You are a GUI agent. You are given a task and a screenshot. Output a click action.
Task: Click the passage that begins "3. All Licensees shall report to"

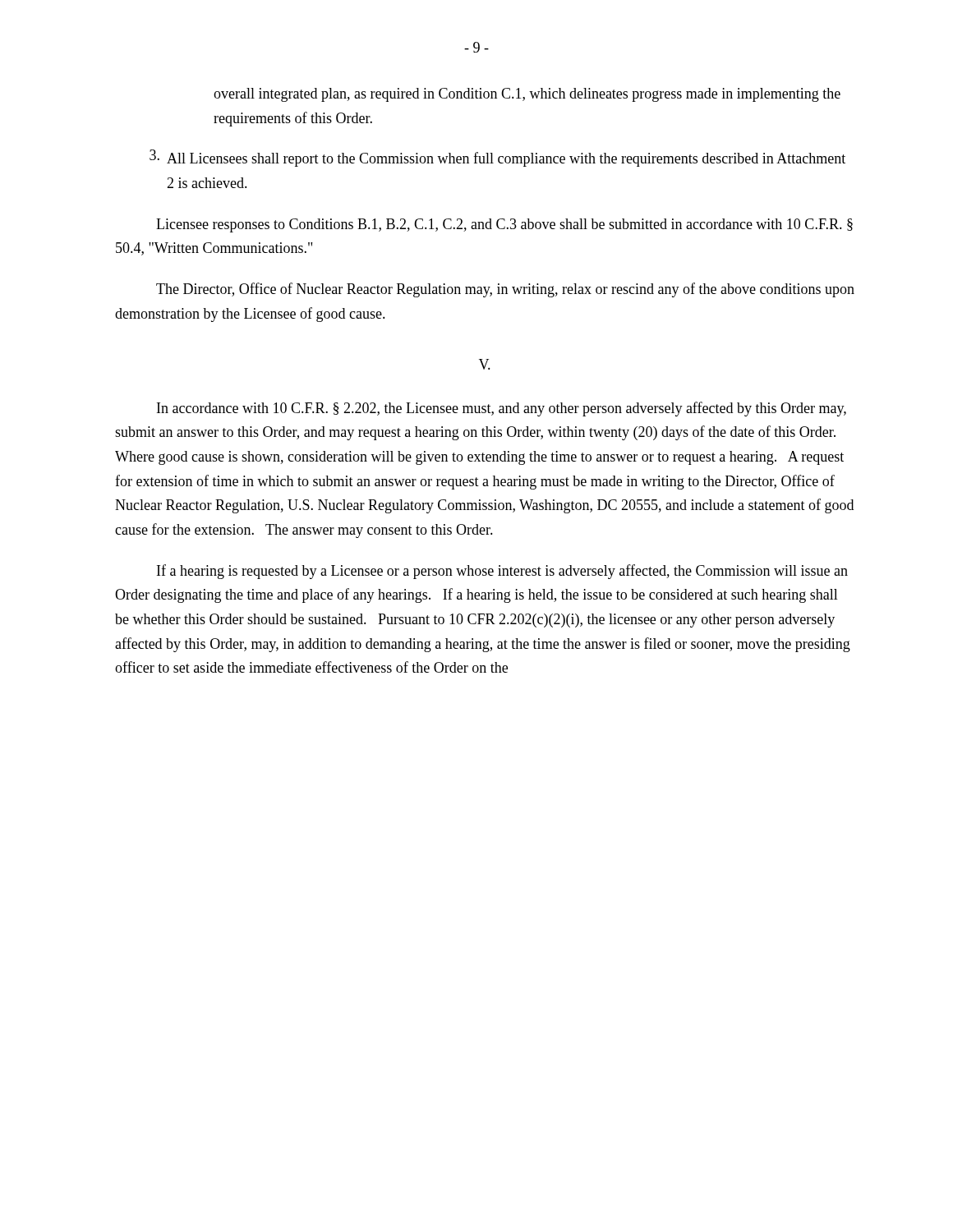pyautogui.click(x=485, y=172)
